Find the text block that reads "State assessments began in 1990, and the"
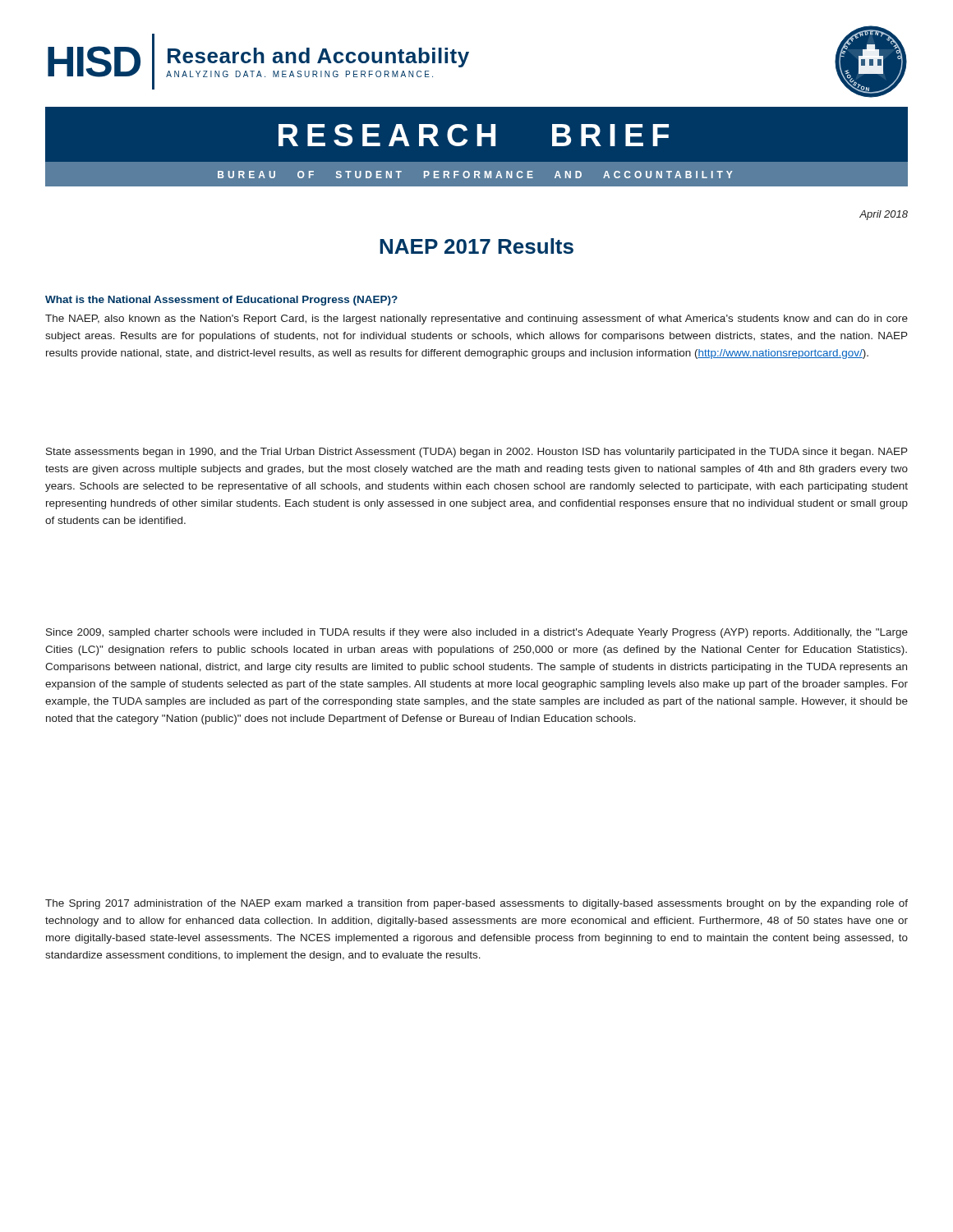The image size is (953, 1232). coord(476,486)
